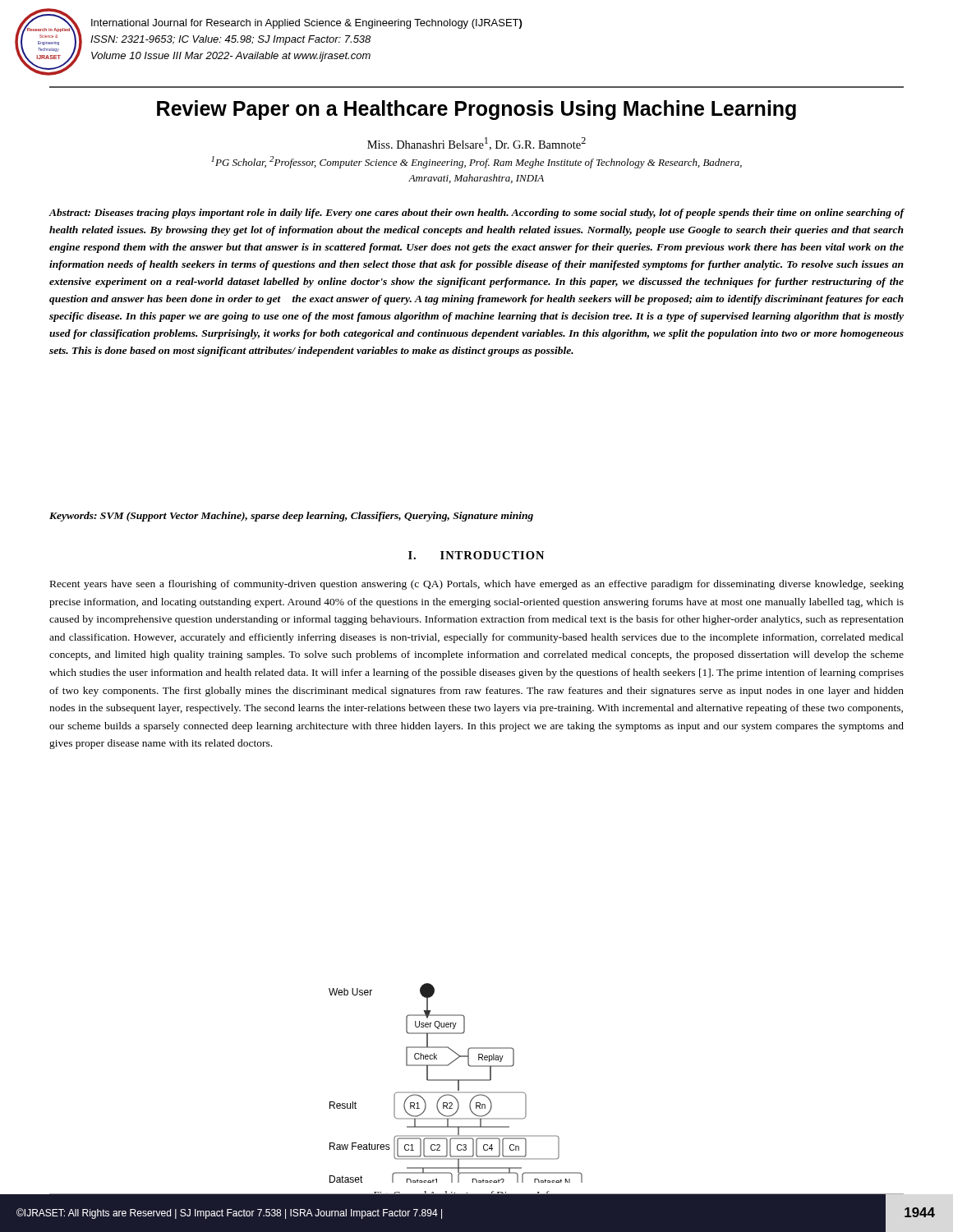Locate the text with the text "Miss. Dhanashri Belsare1, Dr. G.R. Bamnote2"
This screenshot has height=1232, width=953.
click(x=476, y=143)
